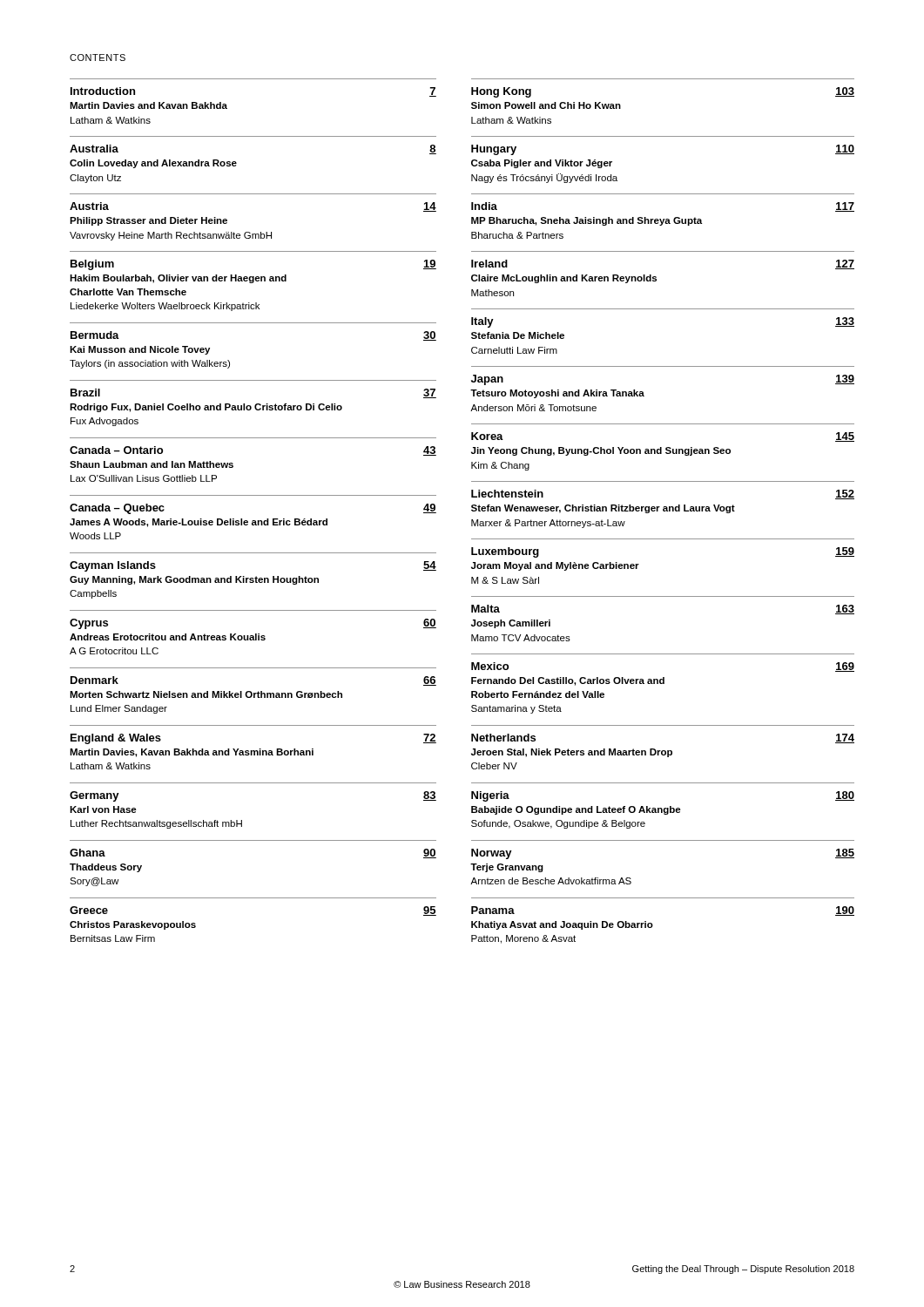924x1307 pixels.
Task: Select the list item with the text "Cyprus 60 Andreas Erotocritou and Antreas Koualis"
Action: coord(253,637)
